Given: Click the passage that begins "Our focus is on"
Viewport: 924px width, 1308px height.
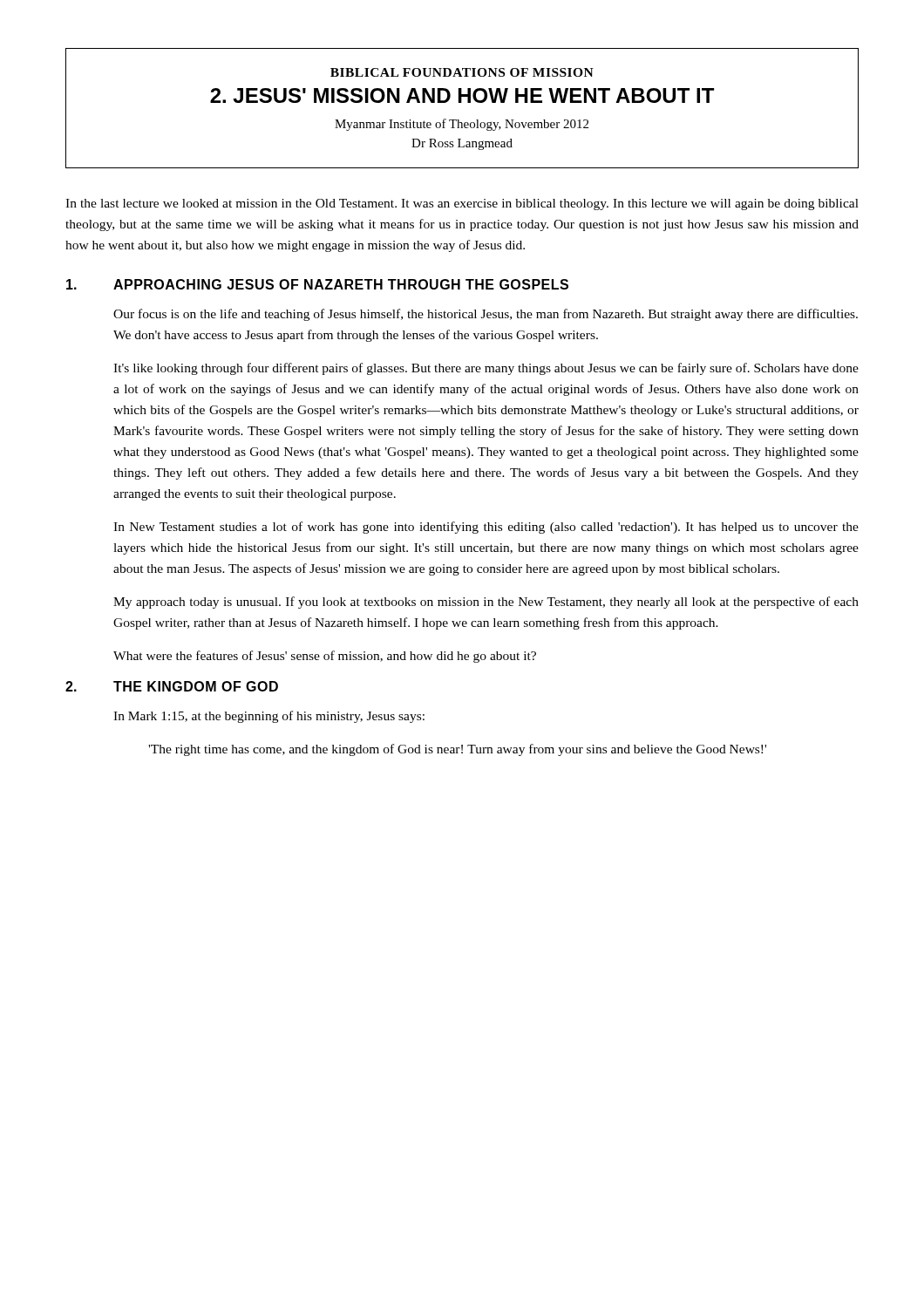Looking at the screenshot, I should coord(486,324).
